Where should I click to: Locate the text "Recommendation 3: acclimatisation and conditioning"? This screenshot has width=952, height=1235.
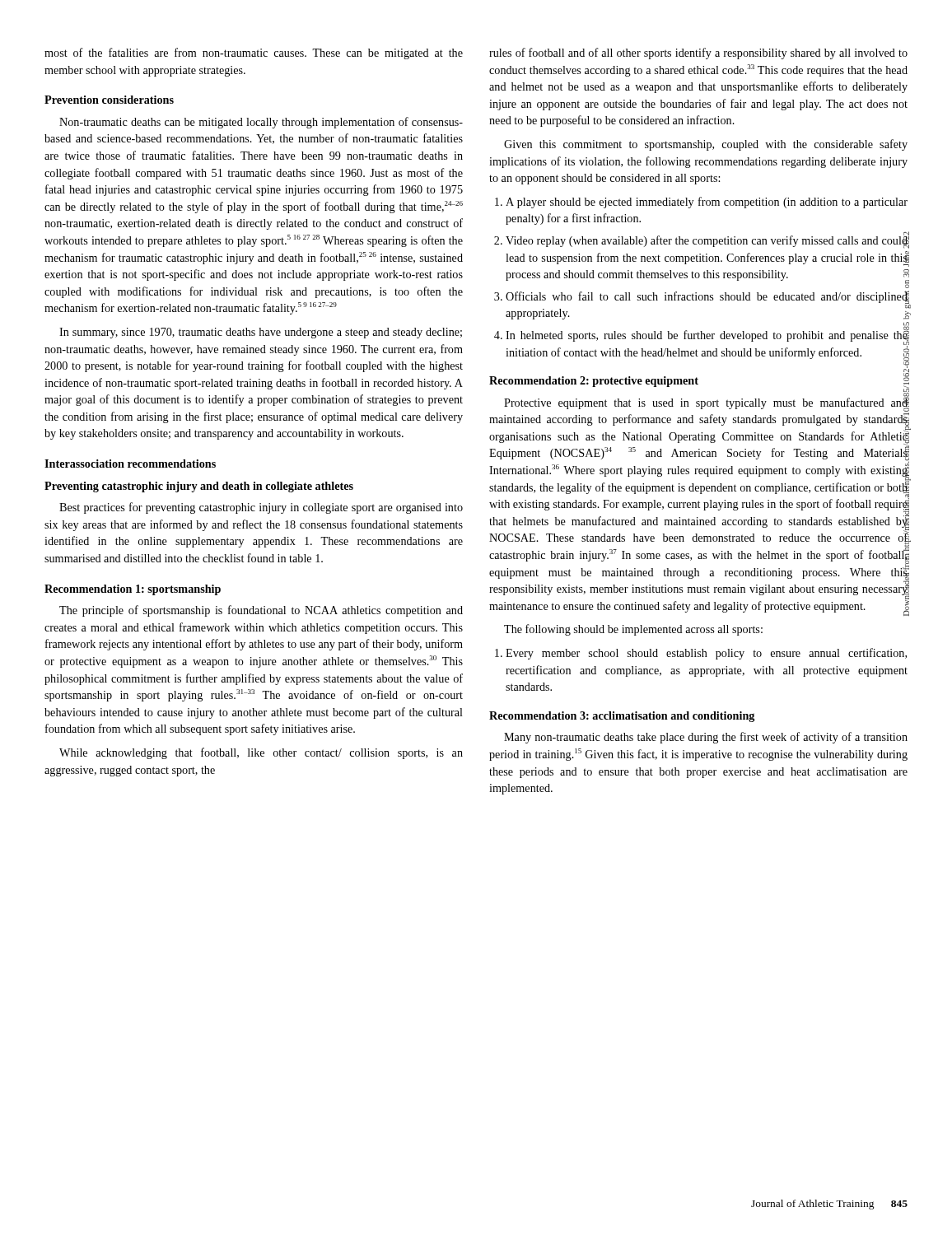622,715
